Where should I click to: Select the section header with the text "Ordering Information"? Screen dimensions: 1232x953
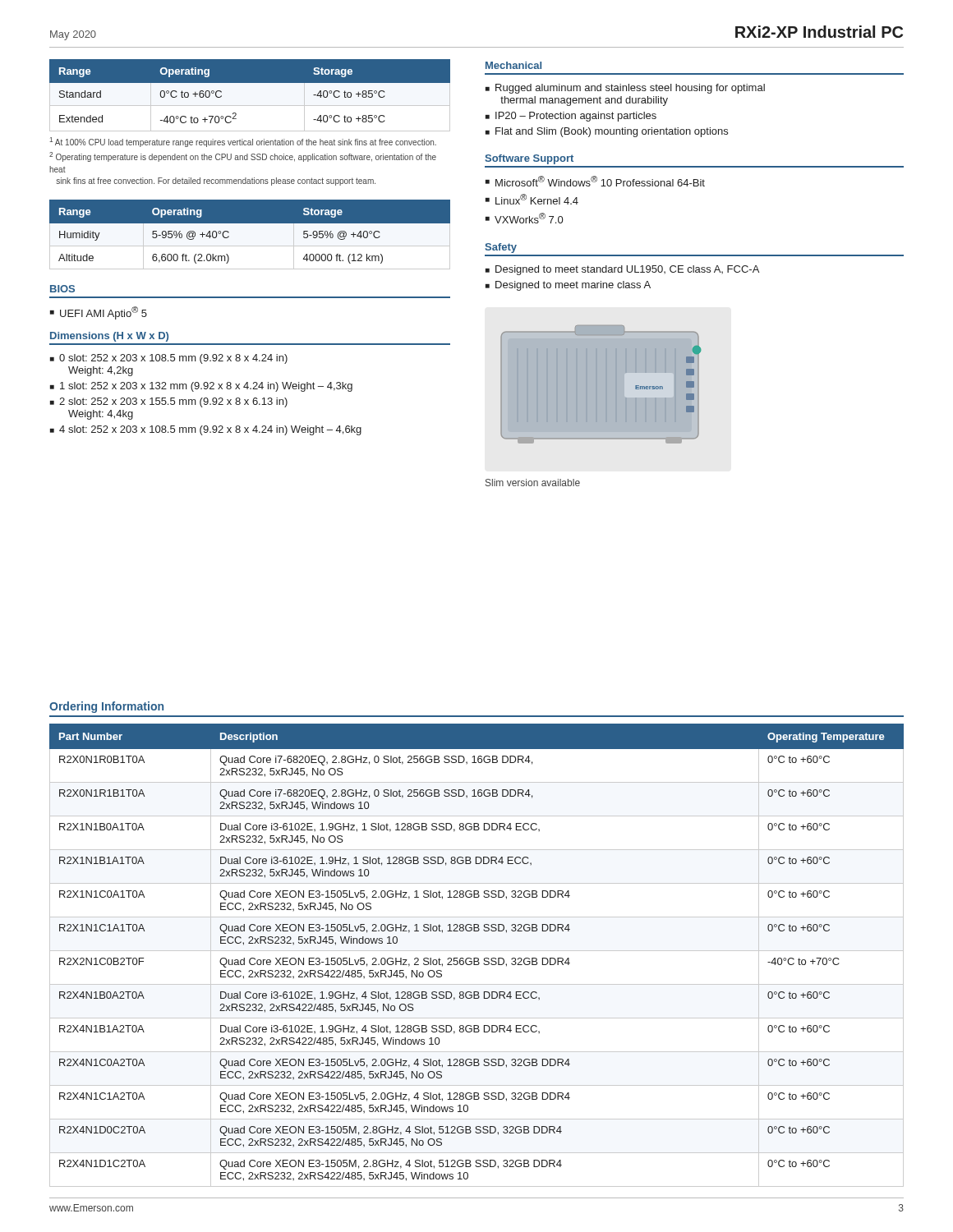107,706
